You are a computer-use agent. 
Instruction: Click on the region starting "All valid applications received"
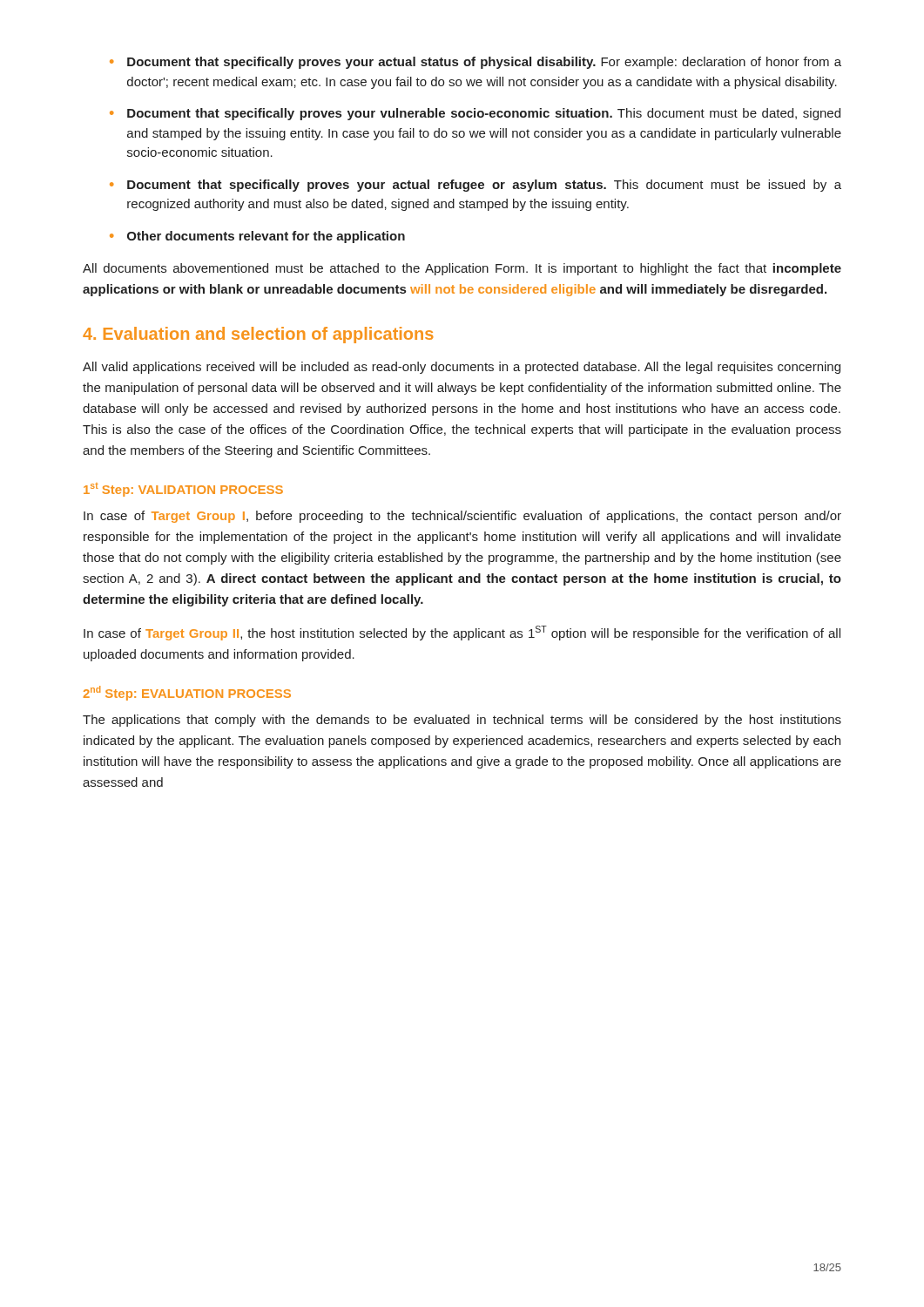462,408
